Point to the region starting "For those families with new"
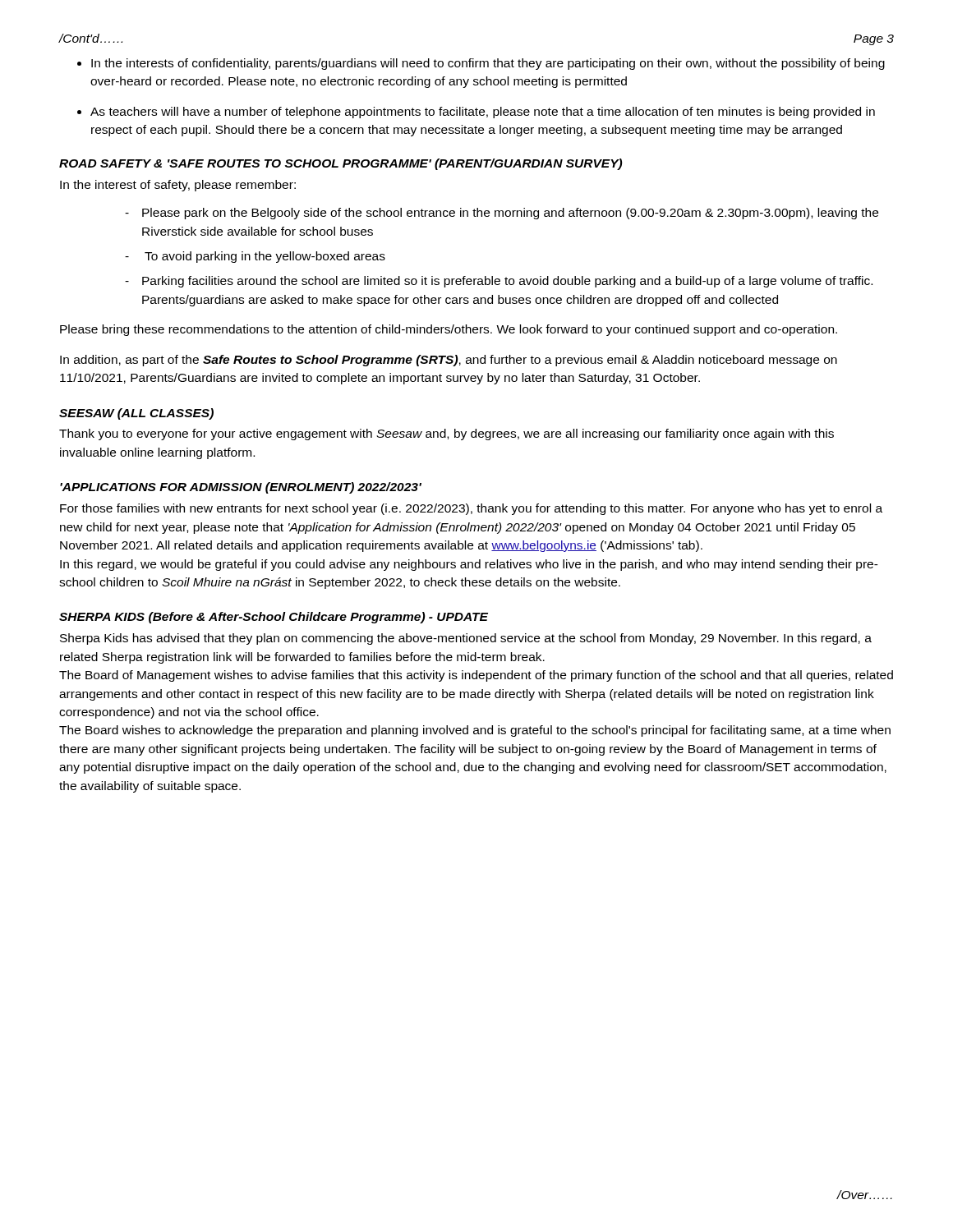Viewport: 953px width, 1232px height. coord(471,545)
